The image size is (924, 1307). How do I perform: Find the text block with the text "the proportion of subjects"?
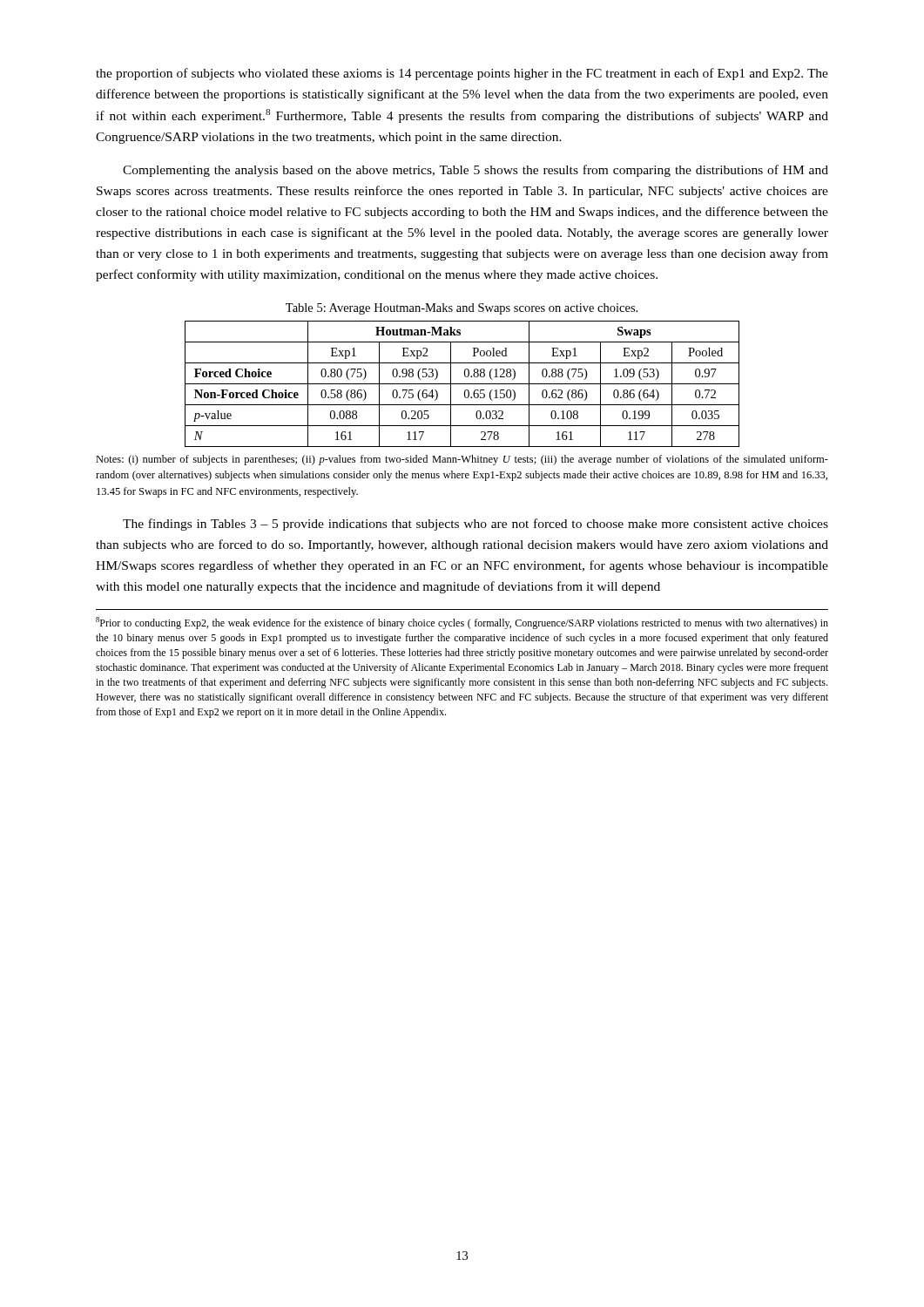coord(462,105)
